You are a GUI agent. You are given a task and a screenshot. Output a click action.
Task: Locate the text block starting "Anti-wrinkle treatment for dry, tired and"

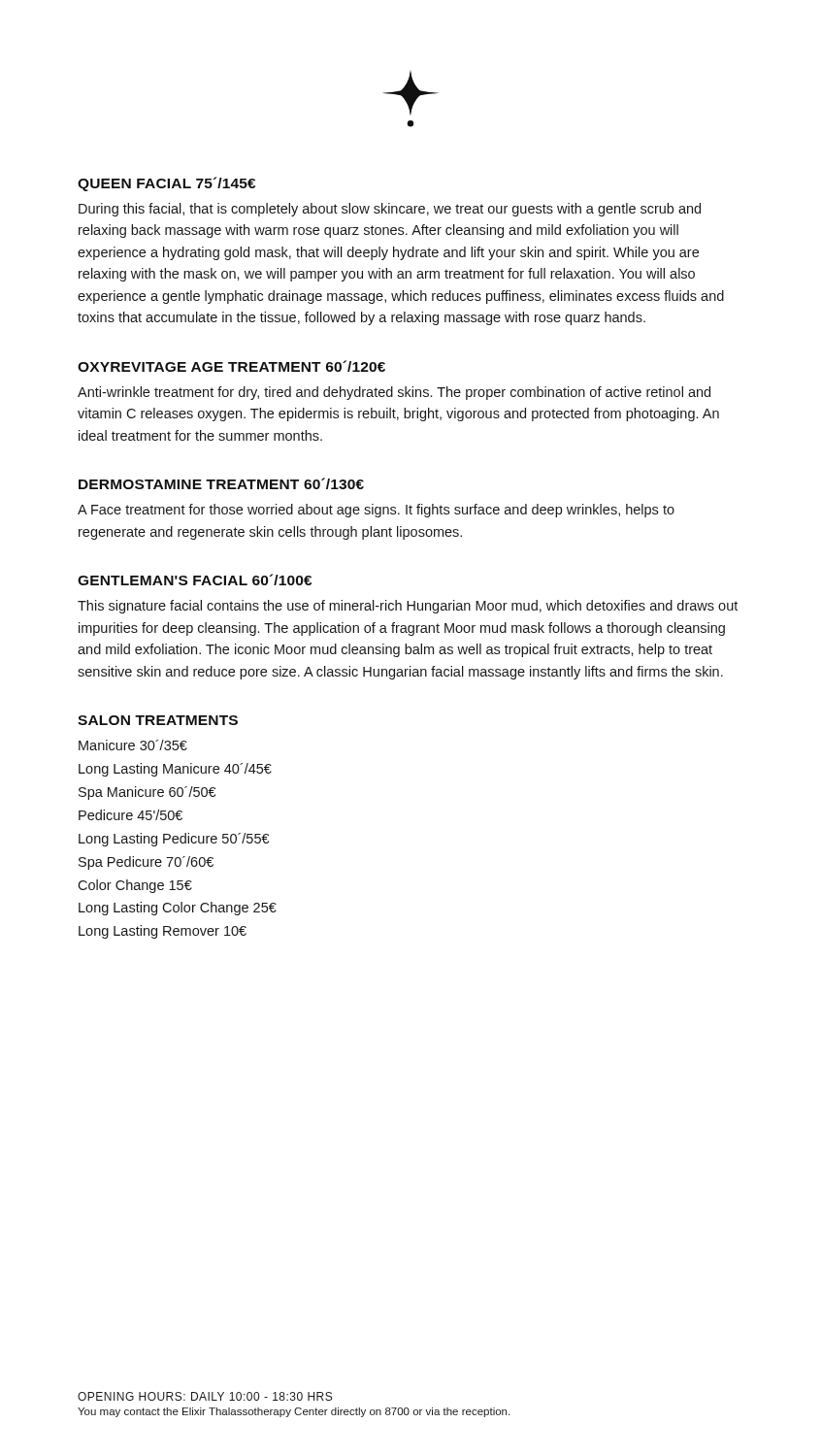[399, 414]
